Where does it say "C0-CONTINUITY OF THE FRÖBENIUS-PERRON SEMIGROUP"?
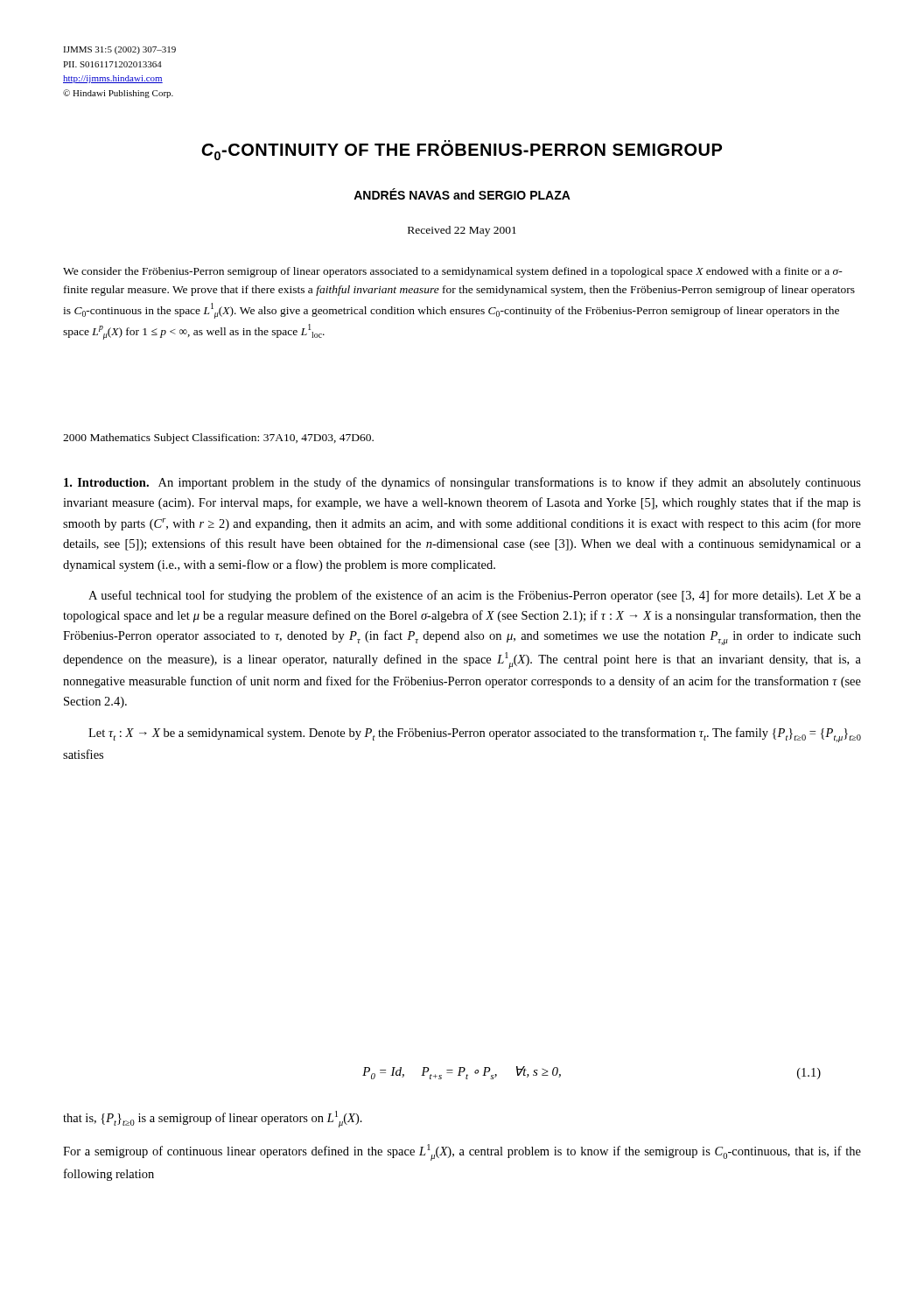Viewport: 924px width, 1313px height. pyautogui.click(x=462, y=151)
